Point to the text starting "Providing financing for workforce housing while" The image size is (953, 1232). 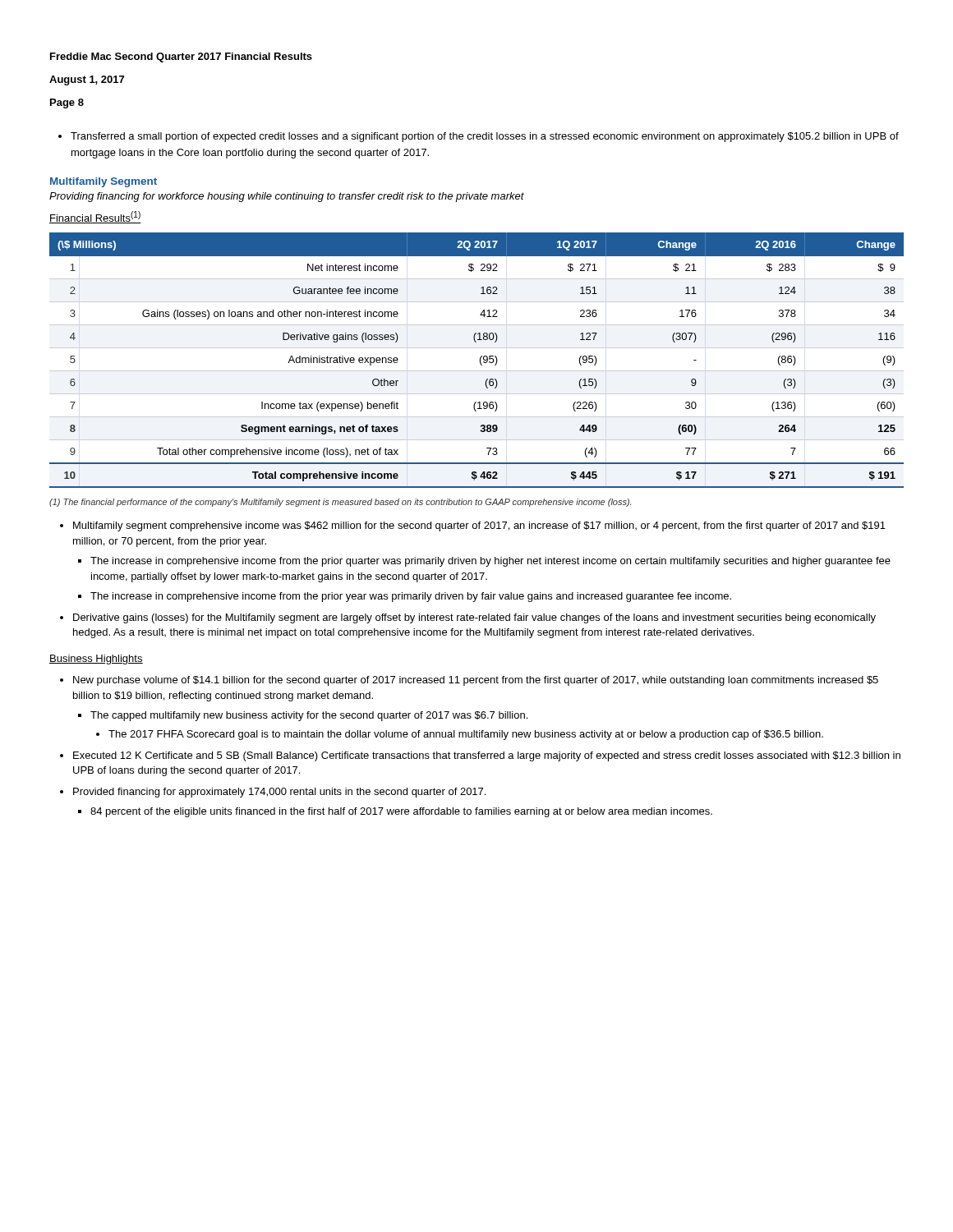tap(476, 196)
